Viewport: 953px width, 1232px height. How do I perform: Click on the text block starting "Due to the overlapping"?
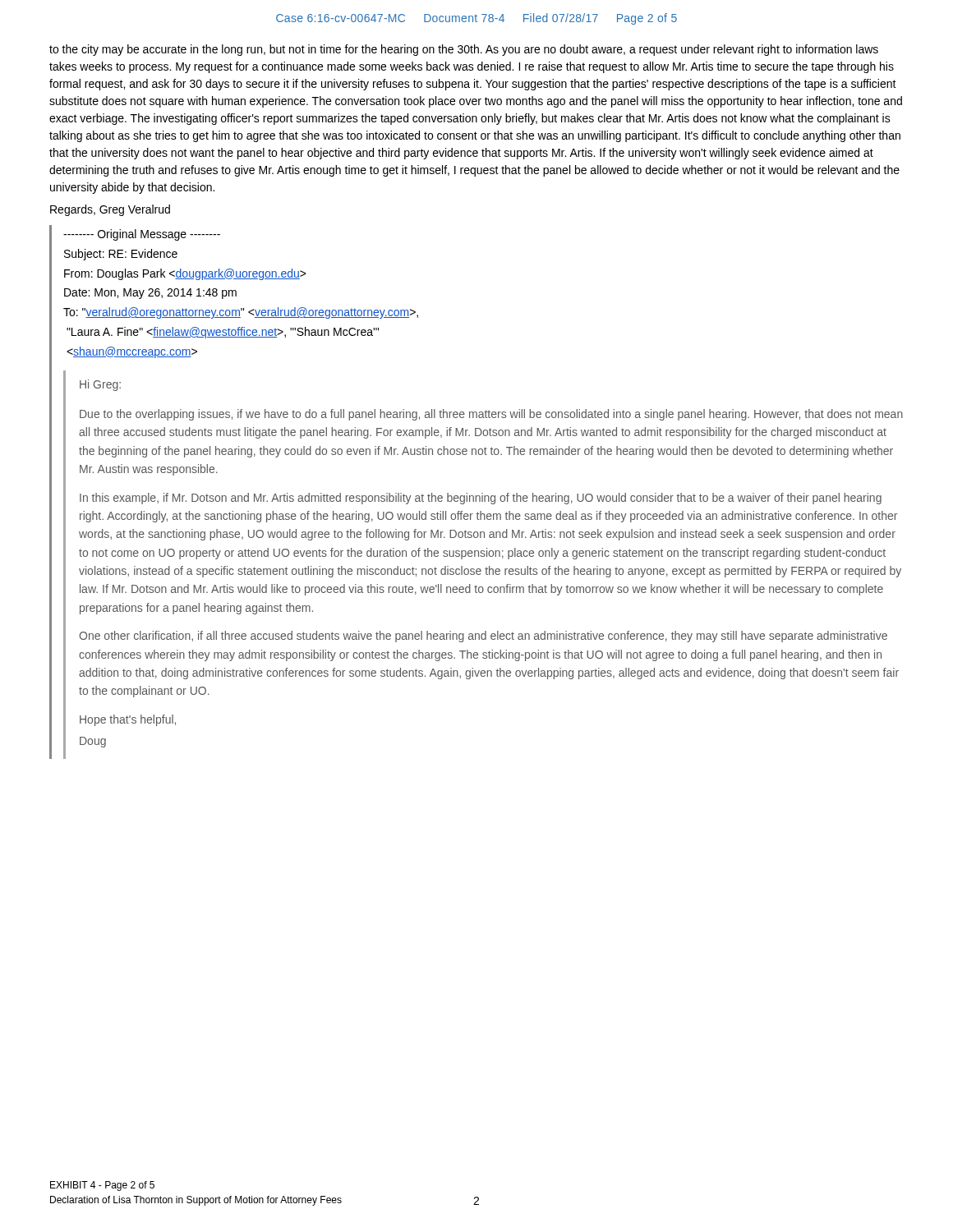click(491, 442)
